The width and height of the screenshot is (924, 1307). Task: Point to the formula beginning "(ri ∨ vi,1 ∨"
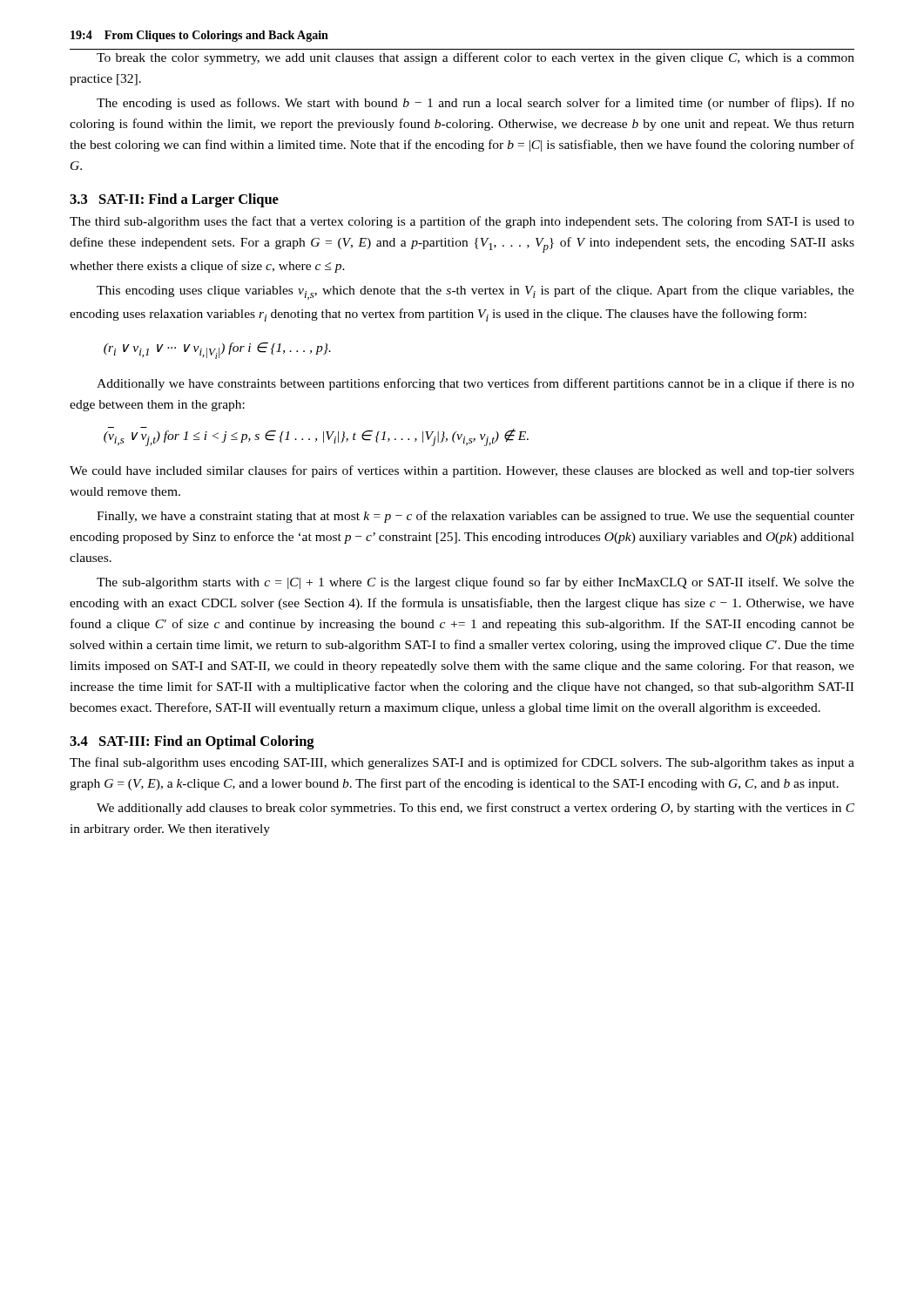pos(218,350)
